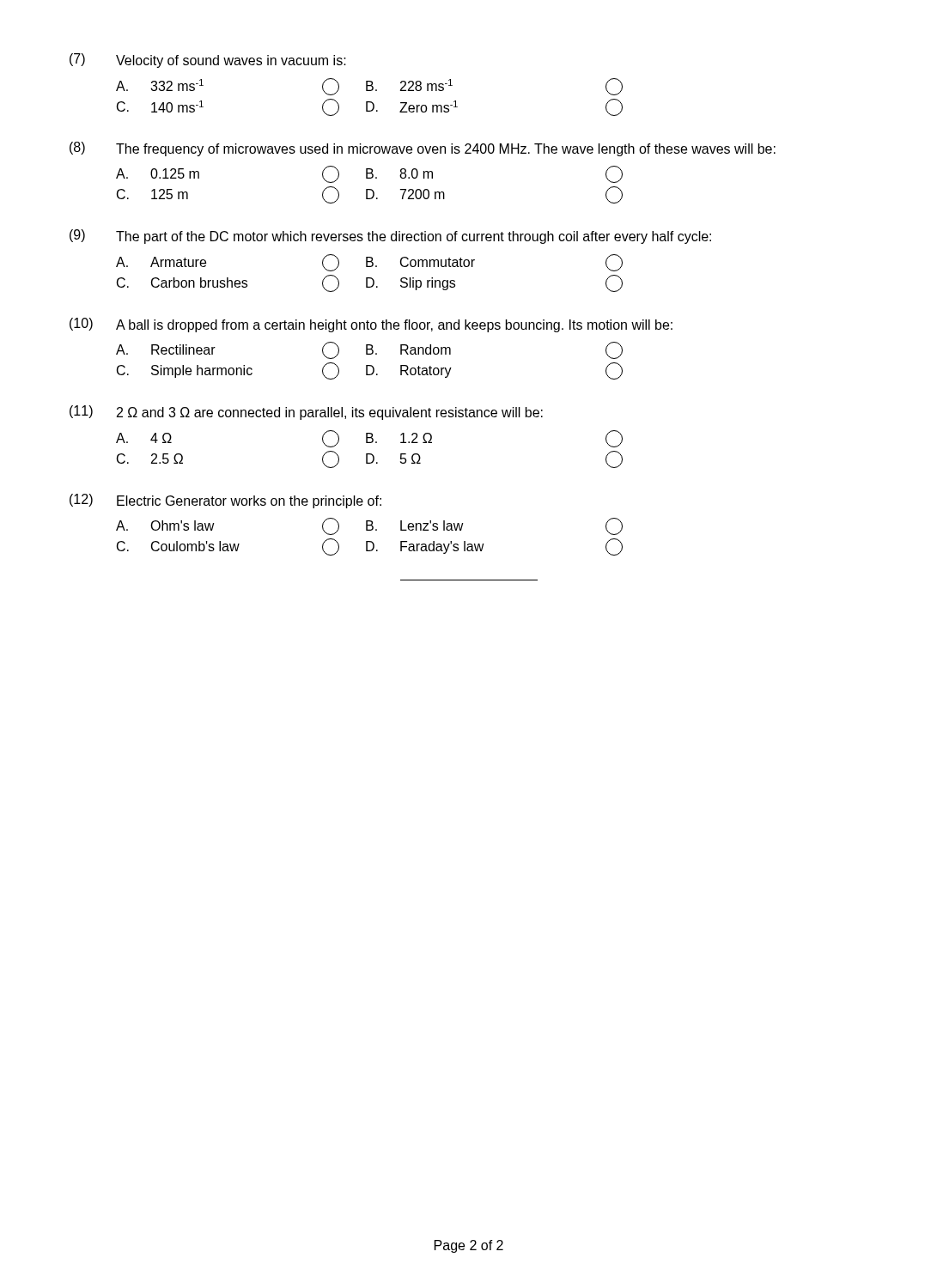Locate the passage starting "(7) Velocity of sound waves in vacuum is:"
The height and width of the screenshot is (1288, 937).
pos(208,61)
